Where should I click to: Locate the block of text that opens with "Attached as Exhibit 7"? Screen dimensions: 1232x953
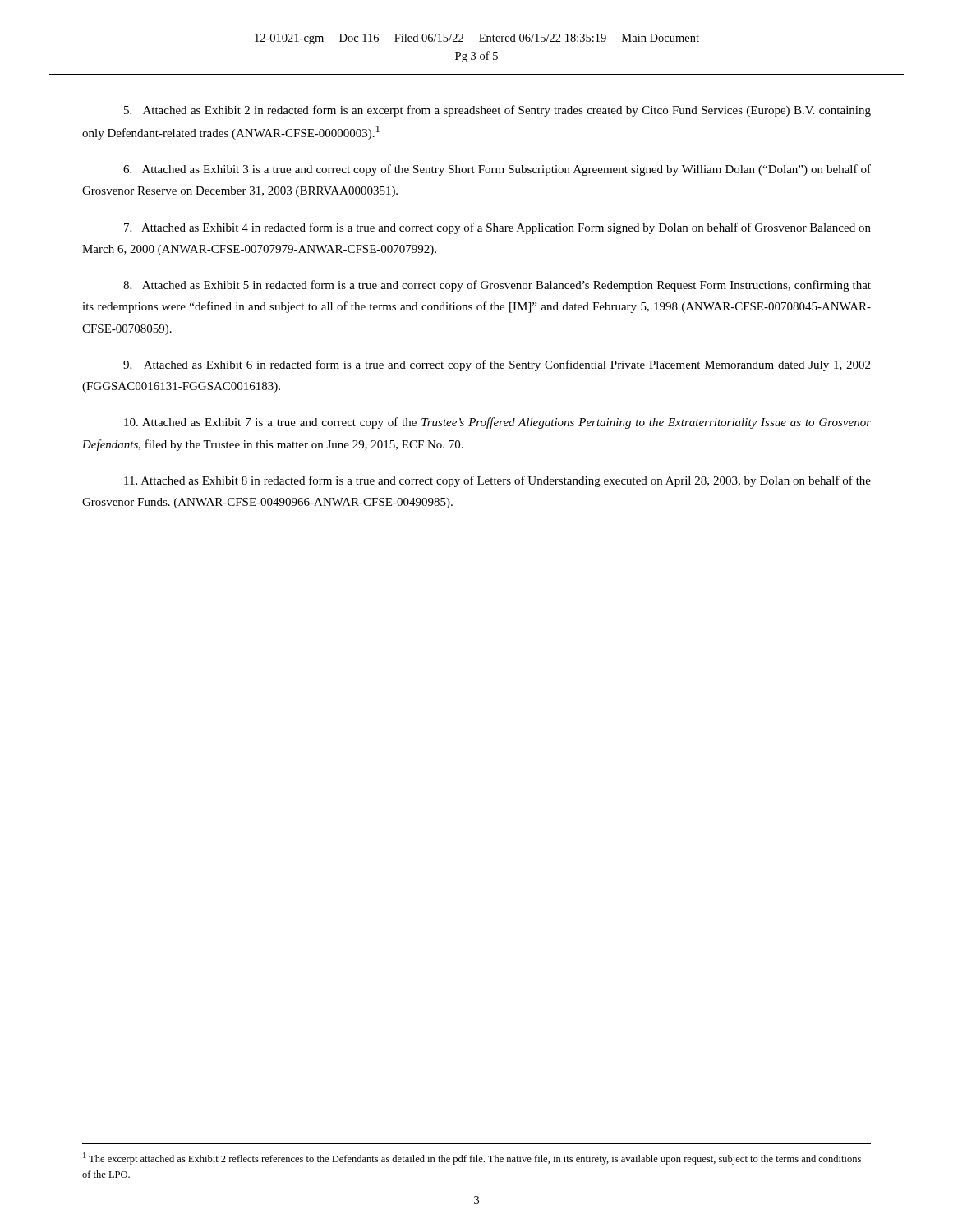pos(476,433)
